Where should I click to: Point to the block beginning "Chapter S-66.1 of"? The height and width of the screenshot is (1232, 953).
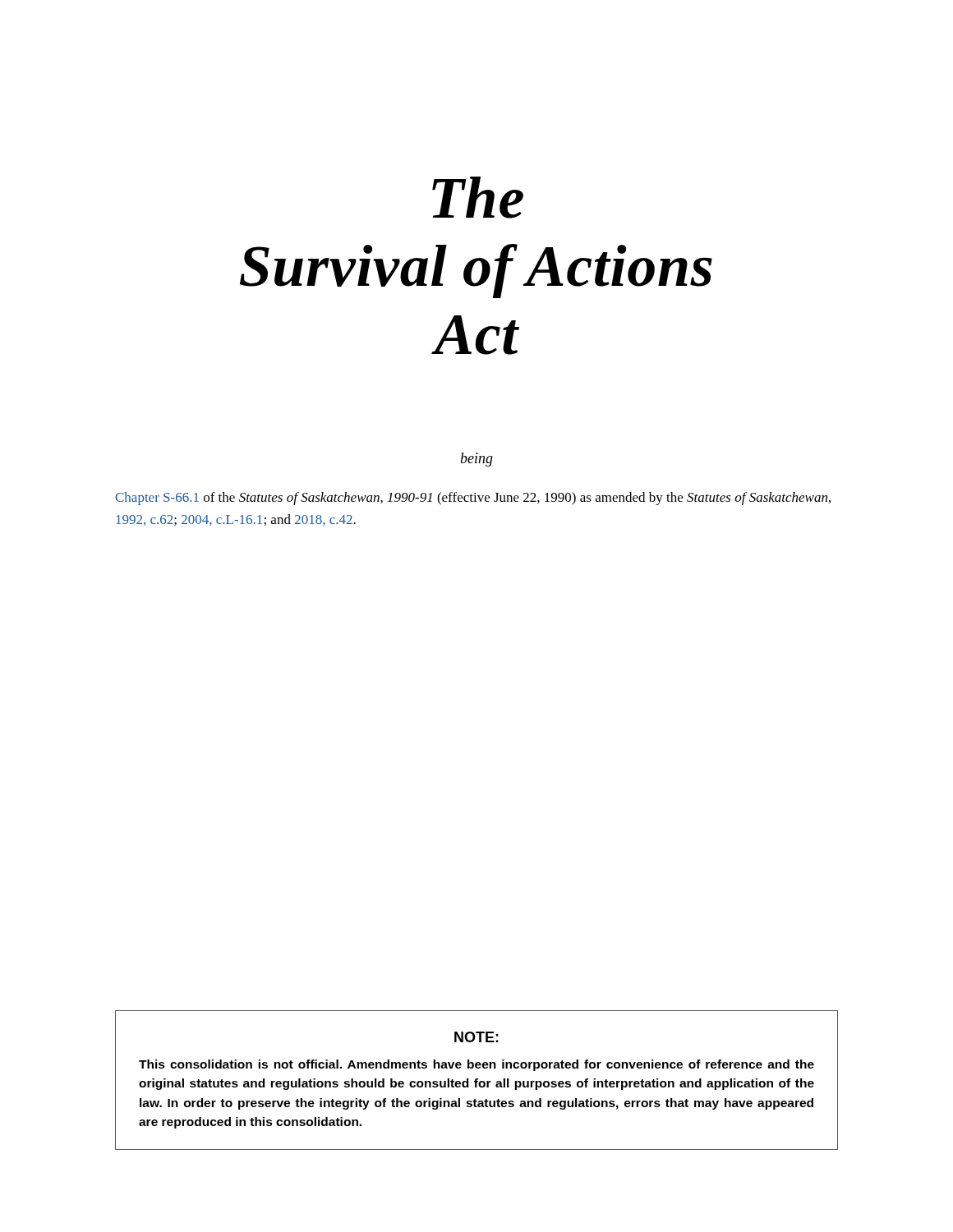(473, 508)
